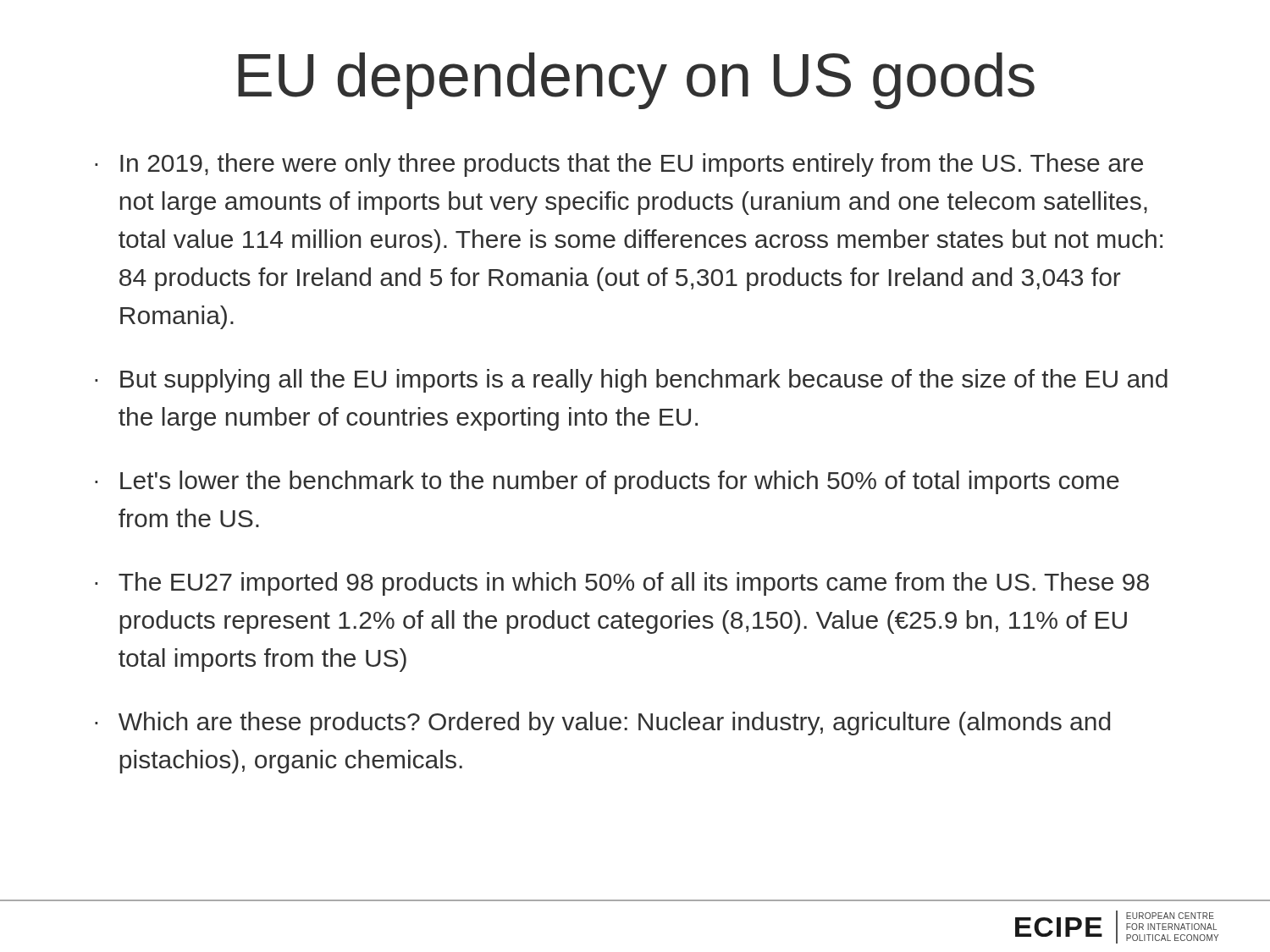
Task: Click the passage that begins "· Which are these products?"
Action: click(x=635, y=740)
